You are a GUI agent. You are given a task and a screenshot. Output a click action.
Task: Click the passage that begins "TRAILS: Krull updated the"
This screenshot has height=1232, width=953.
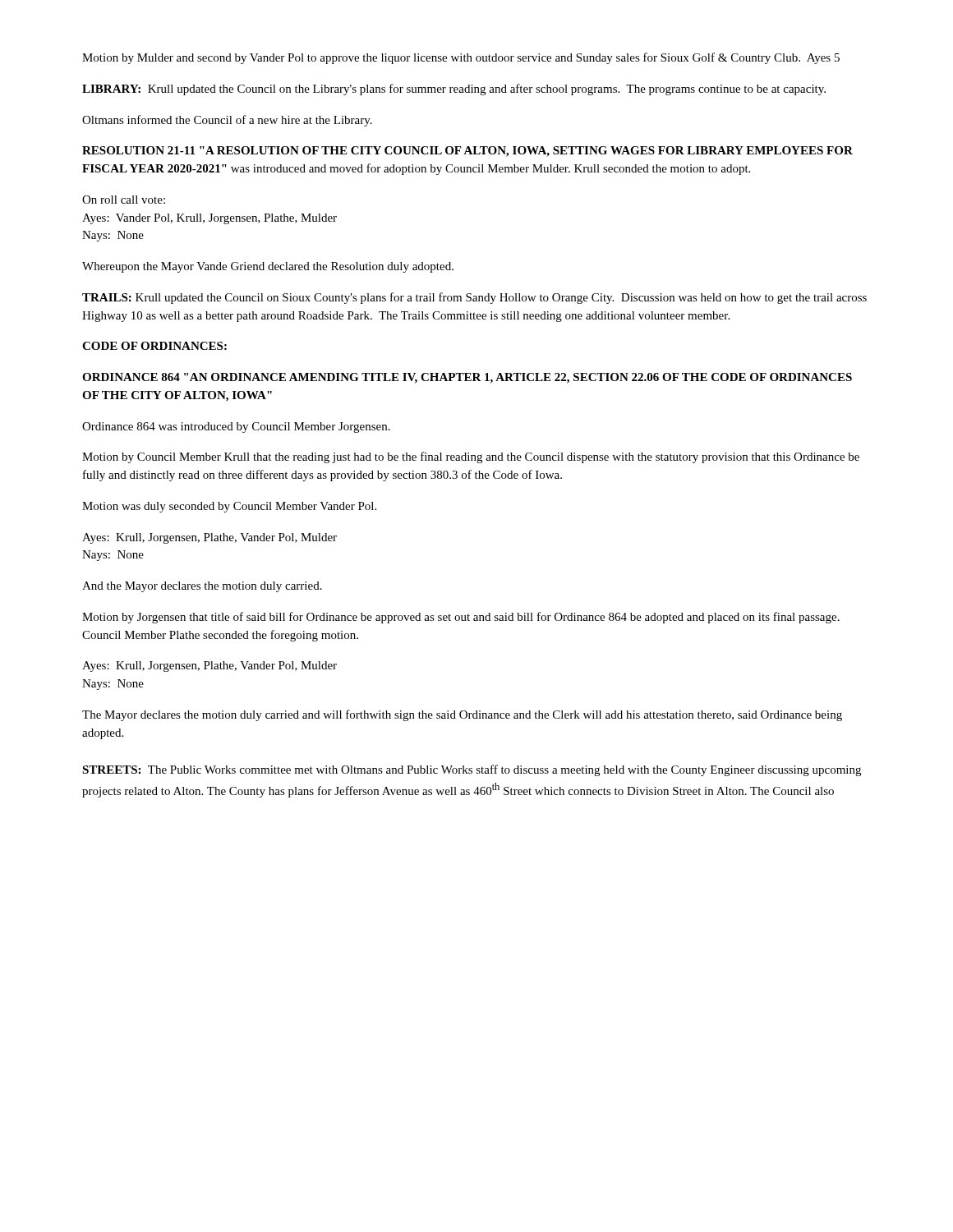tap(475, 306)
